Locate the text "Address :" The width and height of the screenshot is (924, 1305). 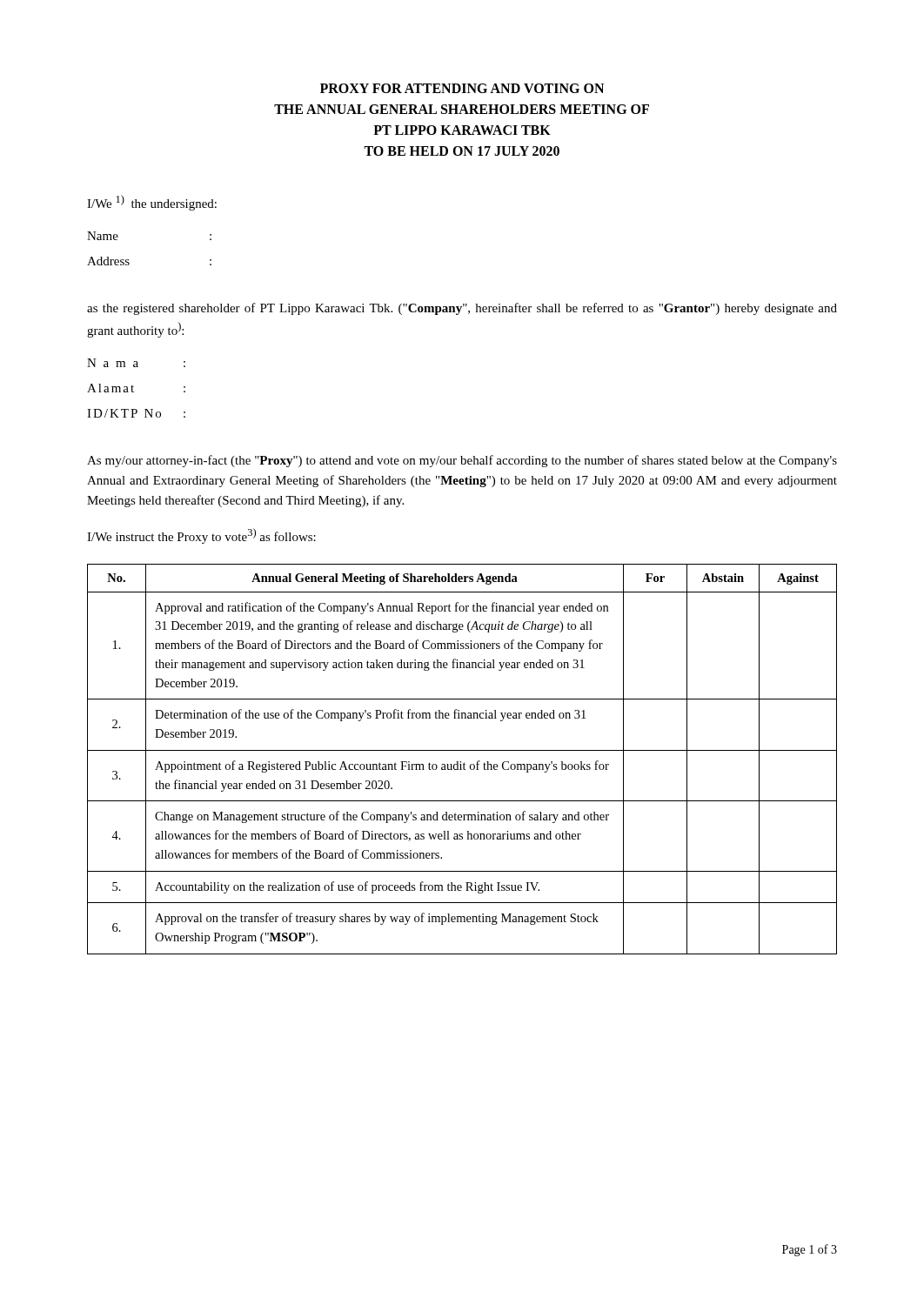[x=111, y=261]
